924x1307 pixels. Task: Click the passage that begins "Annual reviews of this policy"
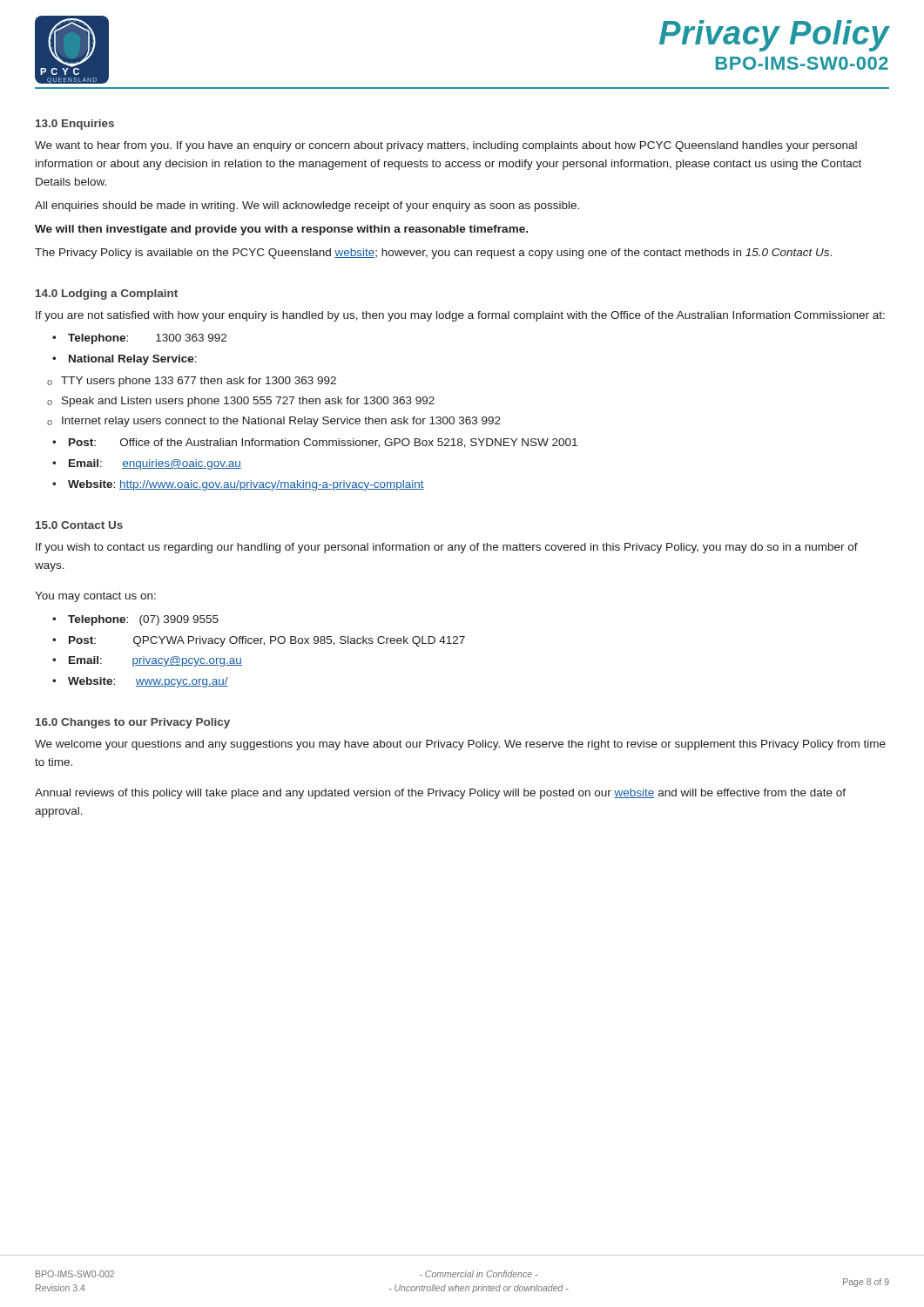440,802
